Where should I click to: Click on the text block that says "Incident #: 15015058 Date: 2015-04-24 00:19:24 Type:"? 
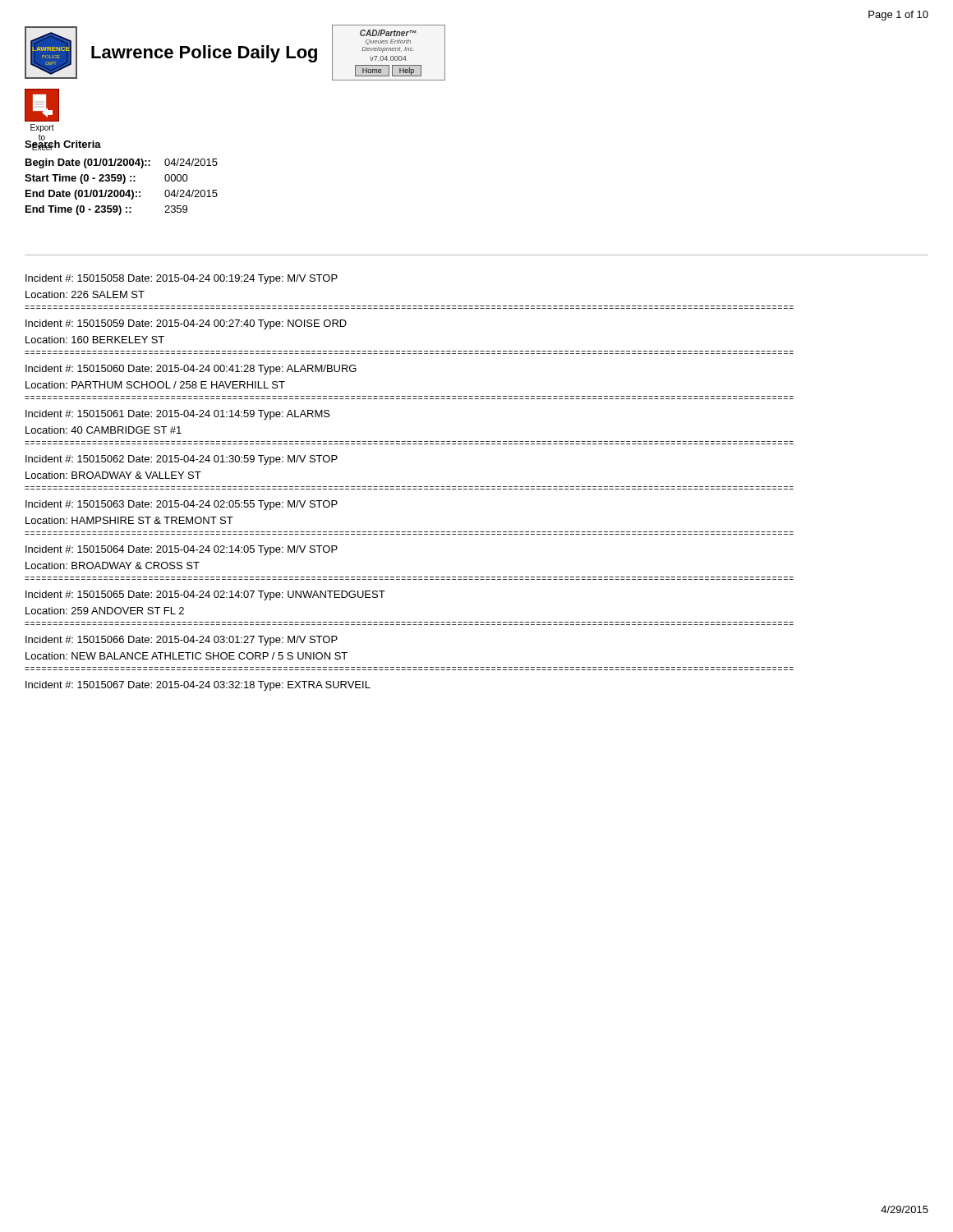click(x=181, y=286)
